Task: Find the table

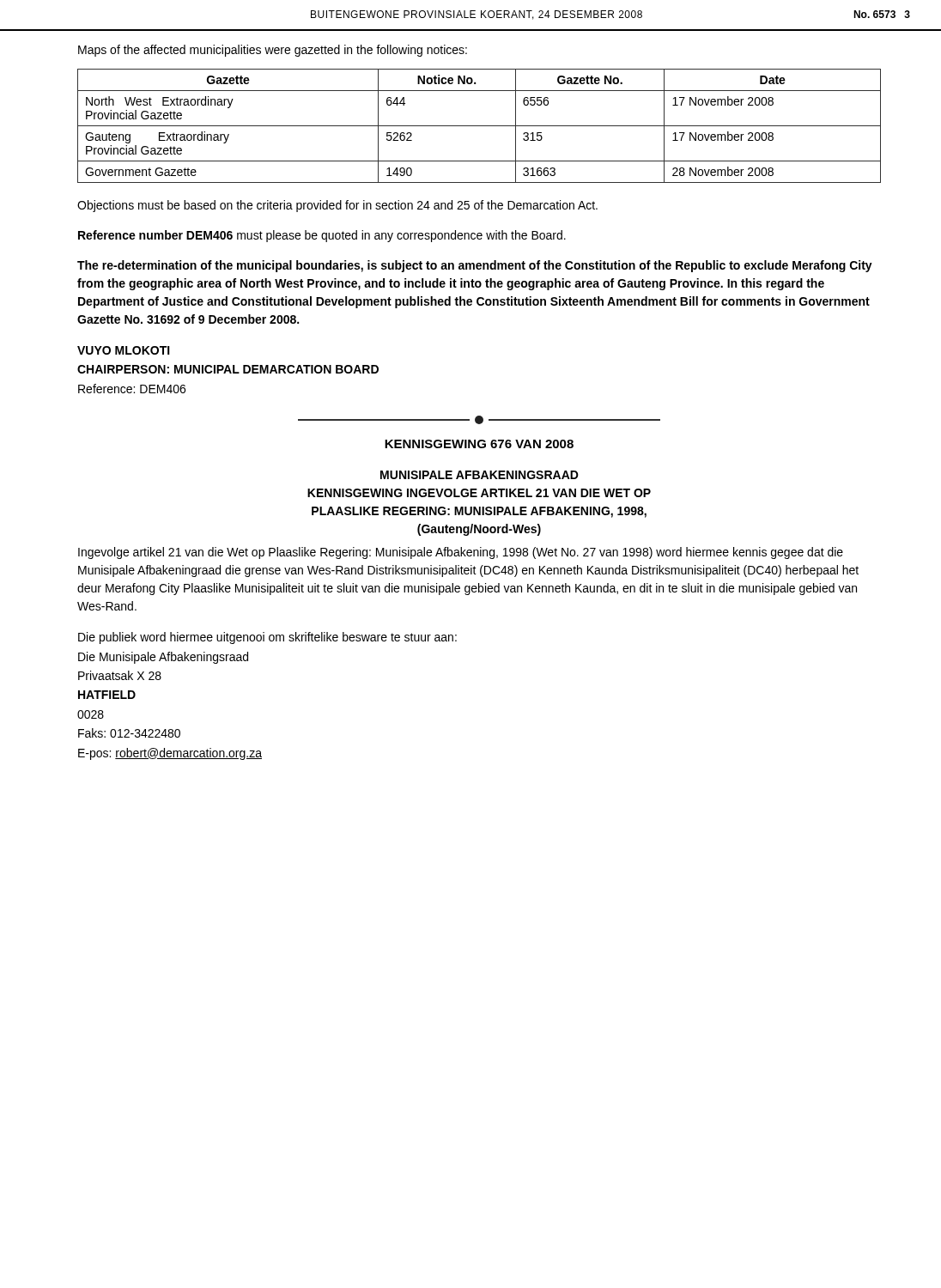Action: pos(479,126)
